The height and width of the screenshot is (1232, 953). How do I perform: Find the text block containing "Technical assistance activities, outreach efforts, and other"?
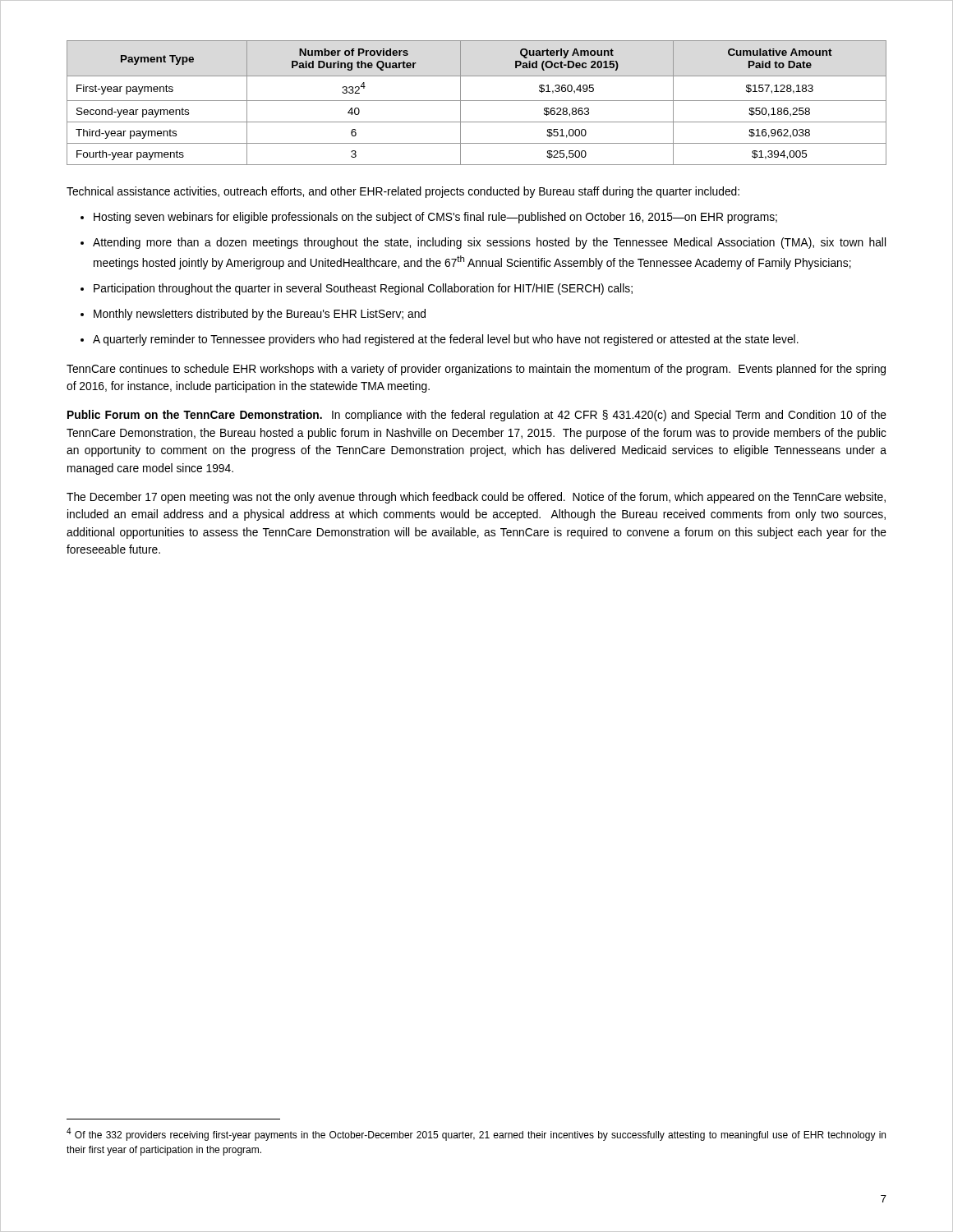403,191
